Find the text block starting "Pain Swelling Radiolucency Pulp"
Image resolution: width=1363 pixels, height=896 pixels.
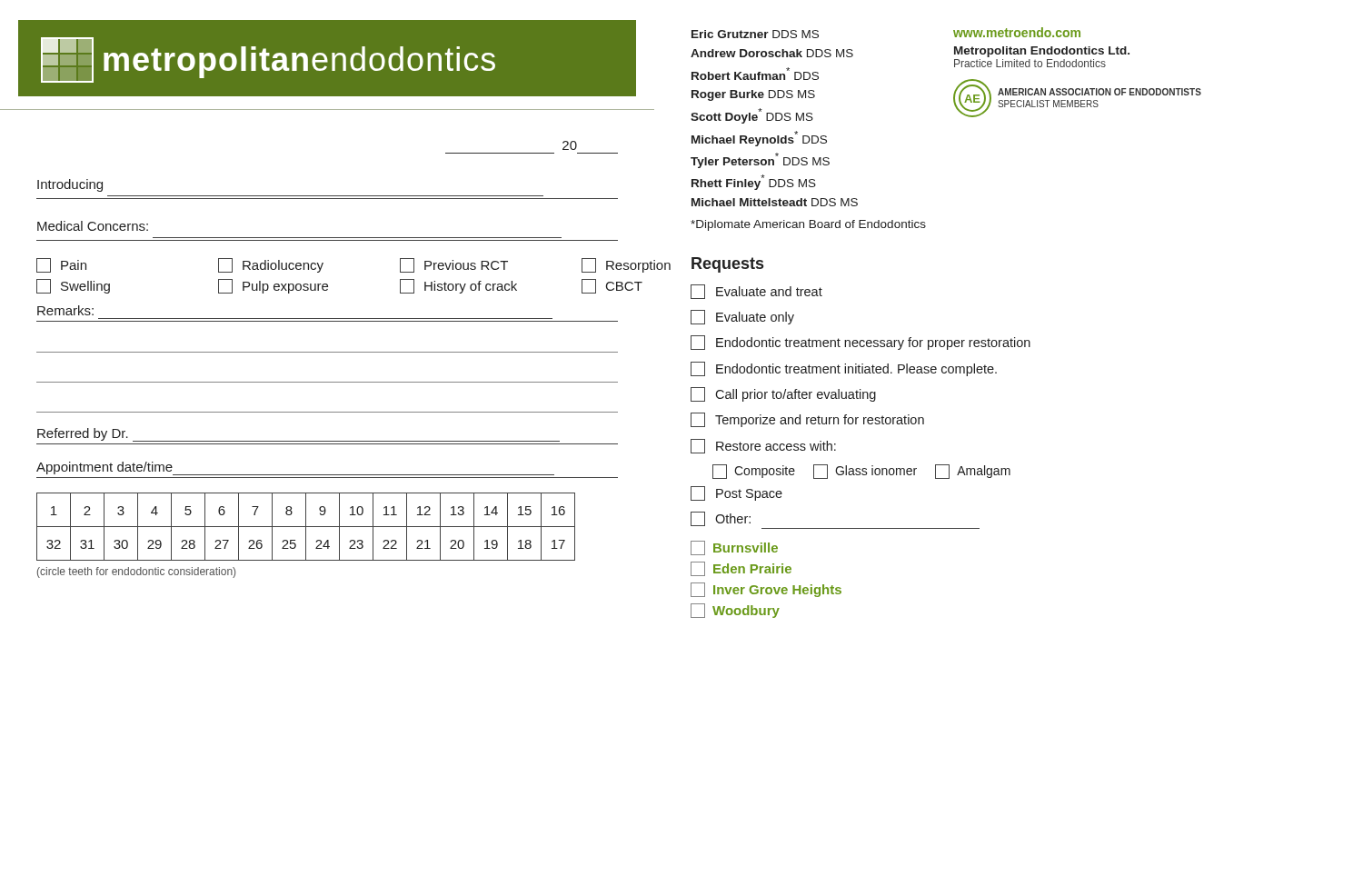click(327, 275)
